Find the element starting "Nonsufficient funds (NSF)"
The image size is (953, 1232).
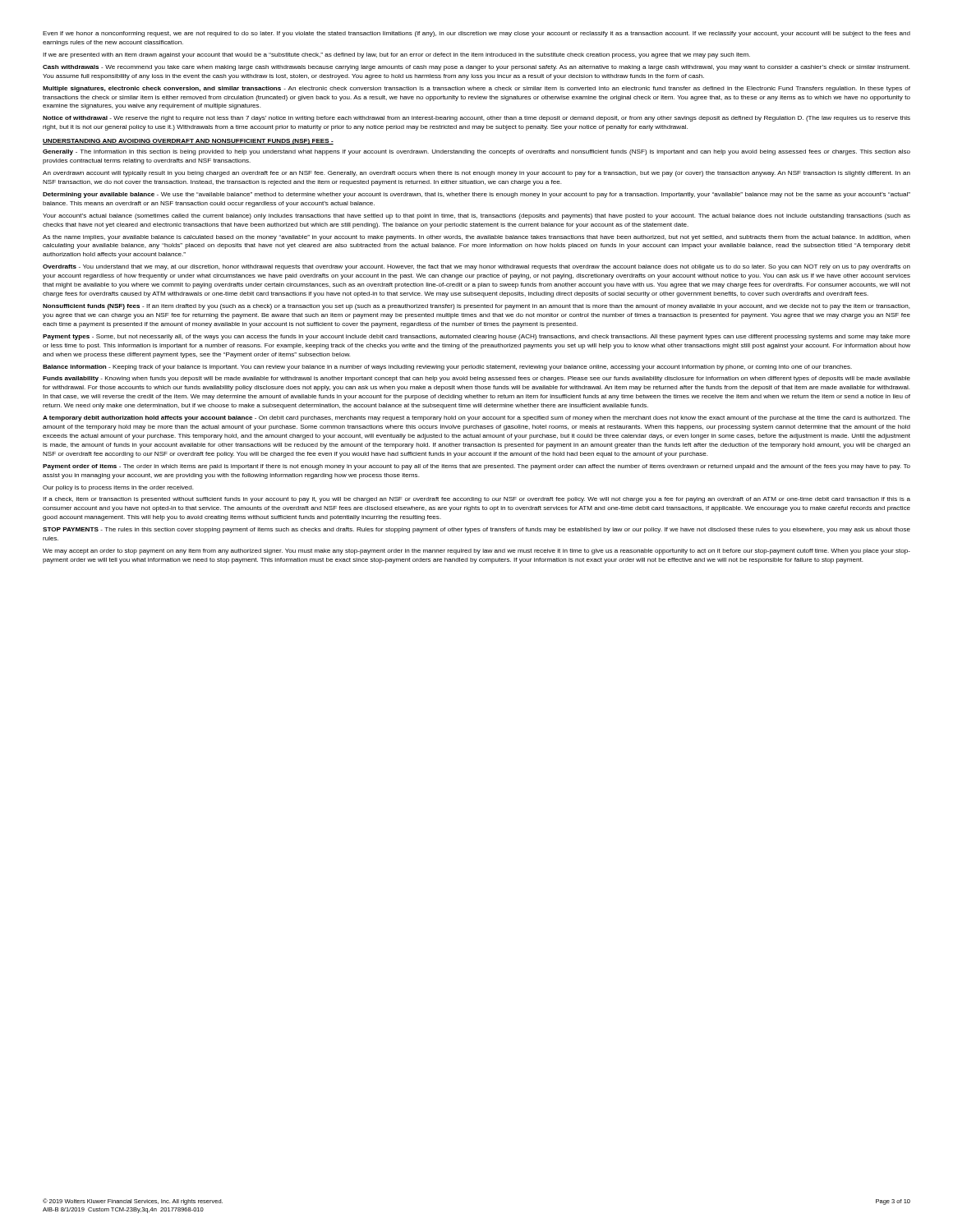coord(476,316)
